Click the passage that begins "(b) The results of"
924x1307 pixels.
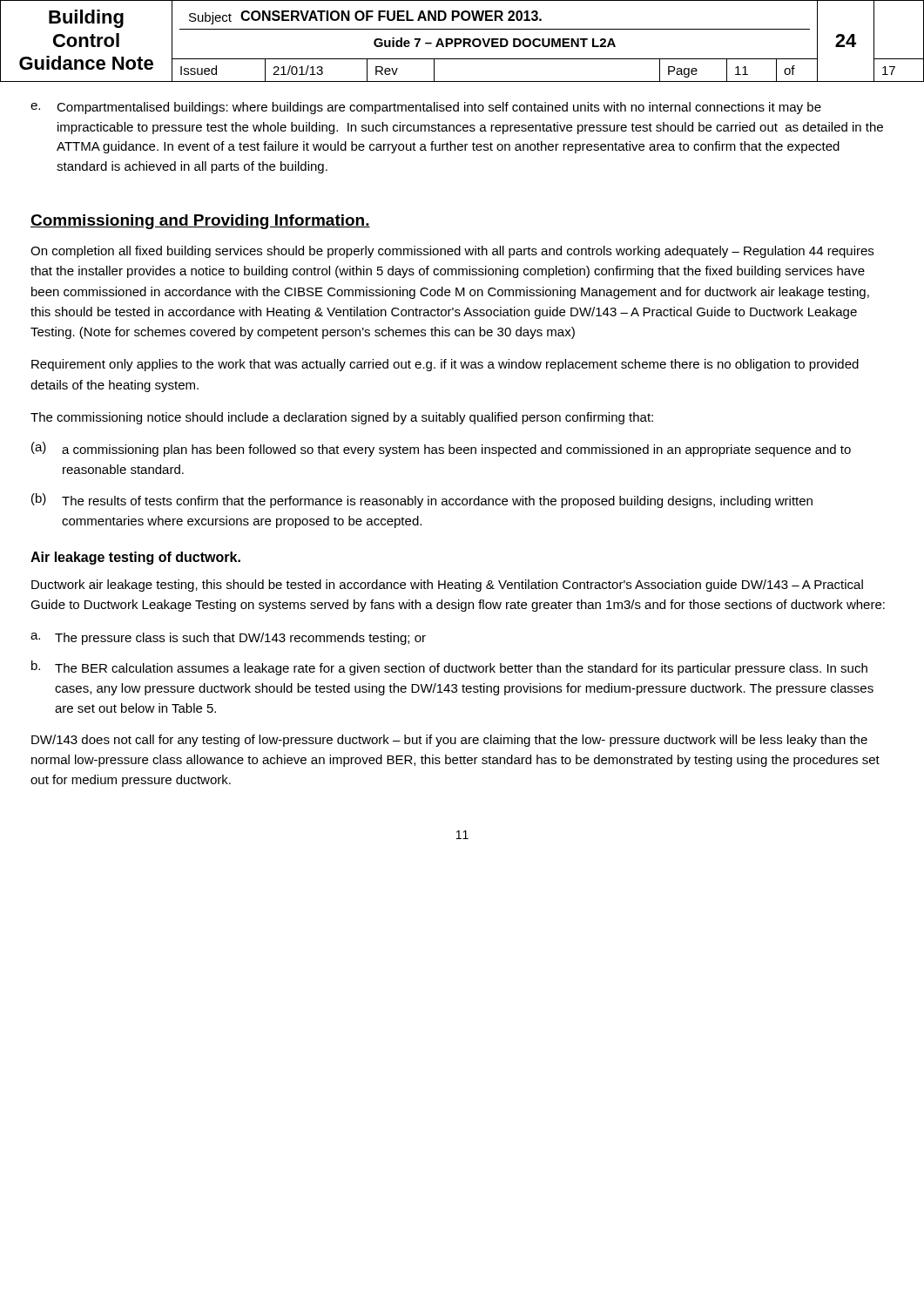(462, 510)
